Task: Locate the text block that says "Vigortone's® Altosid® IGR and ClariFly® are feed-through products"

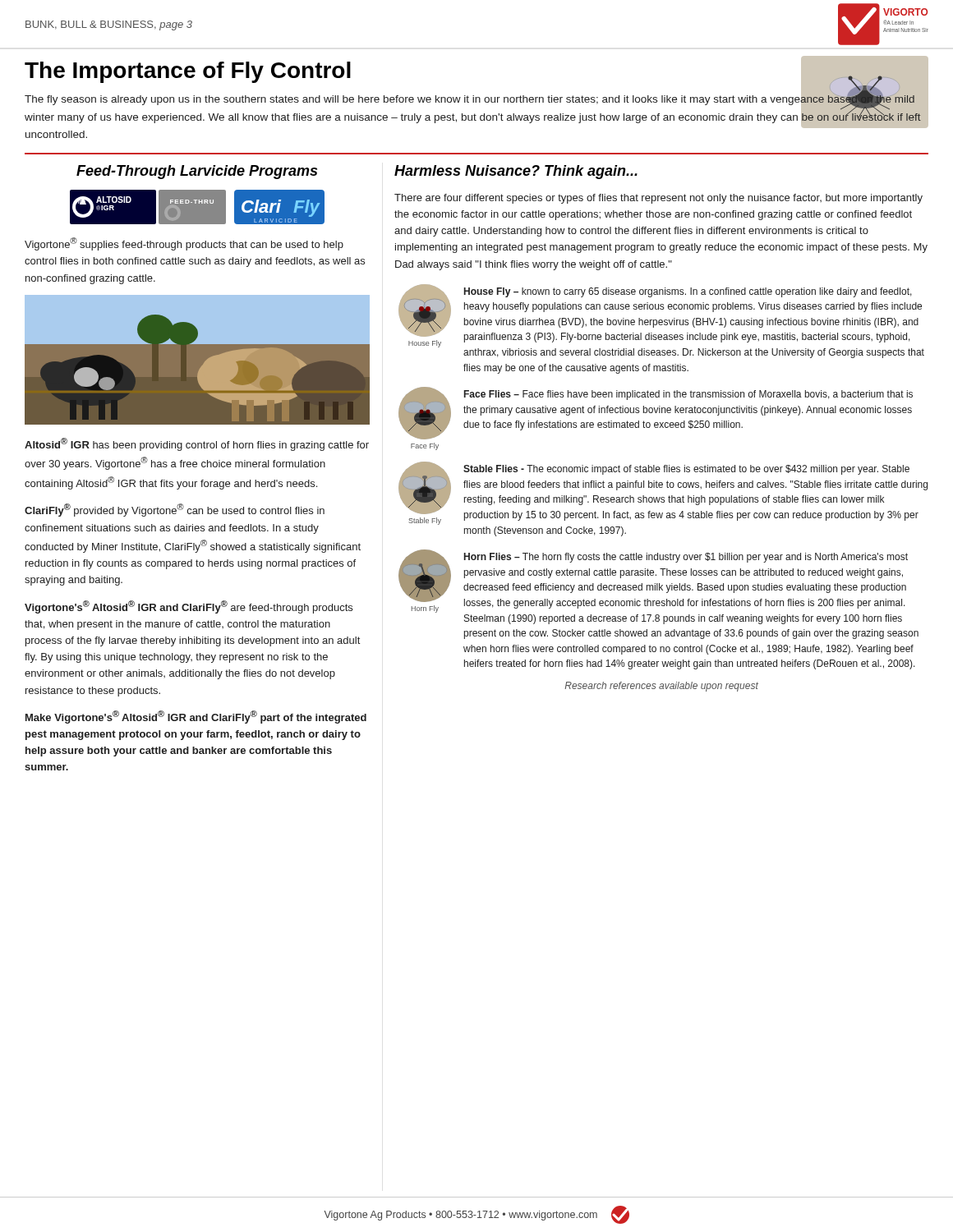Action: tap(192, 647)
